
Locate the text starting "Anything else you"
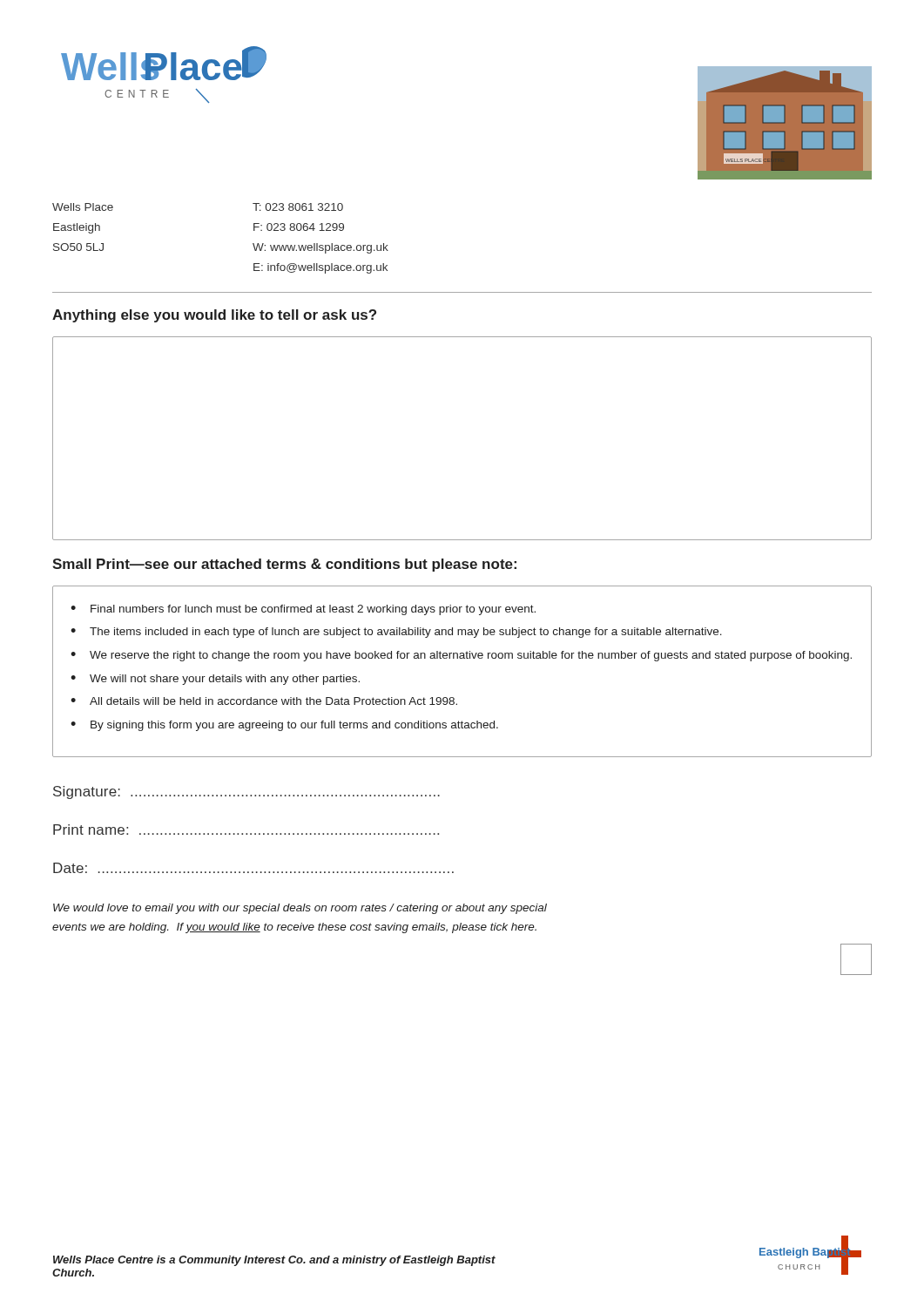click(215, 315)
